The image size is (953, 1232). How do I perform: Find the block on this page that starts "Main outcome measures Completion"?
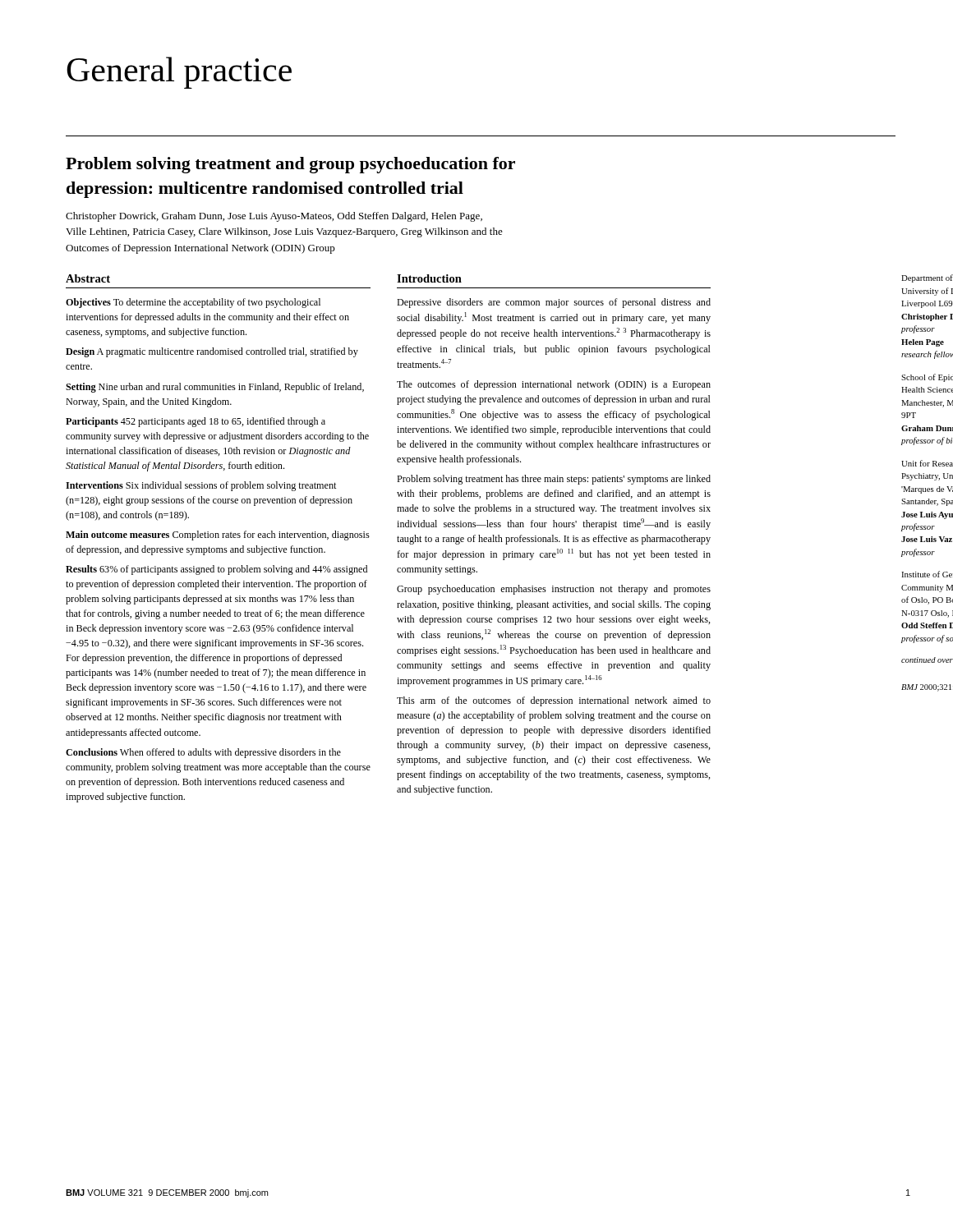coord(218,542)
